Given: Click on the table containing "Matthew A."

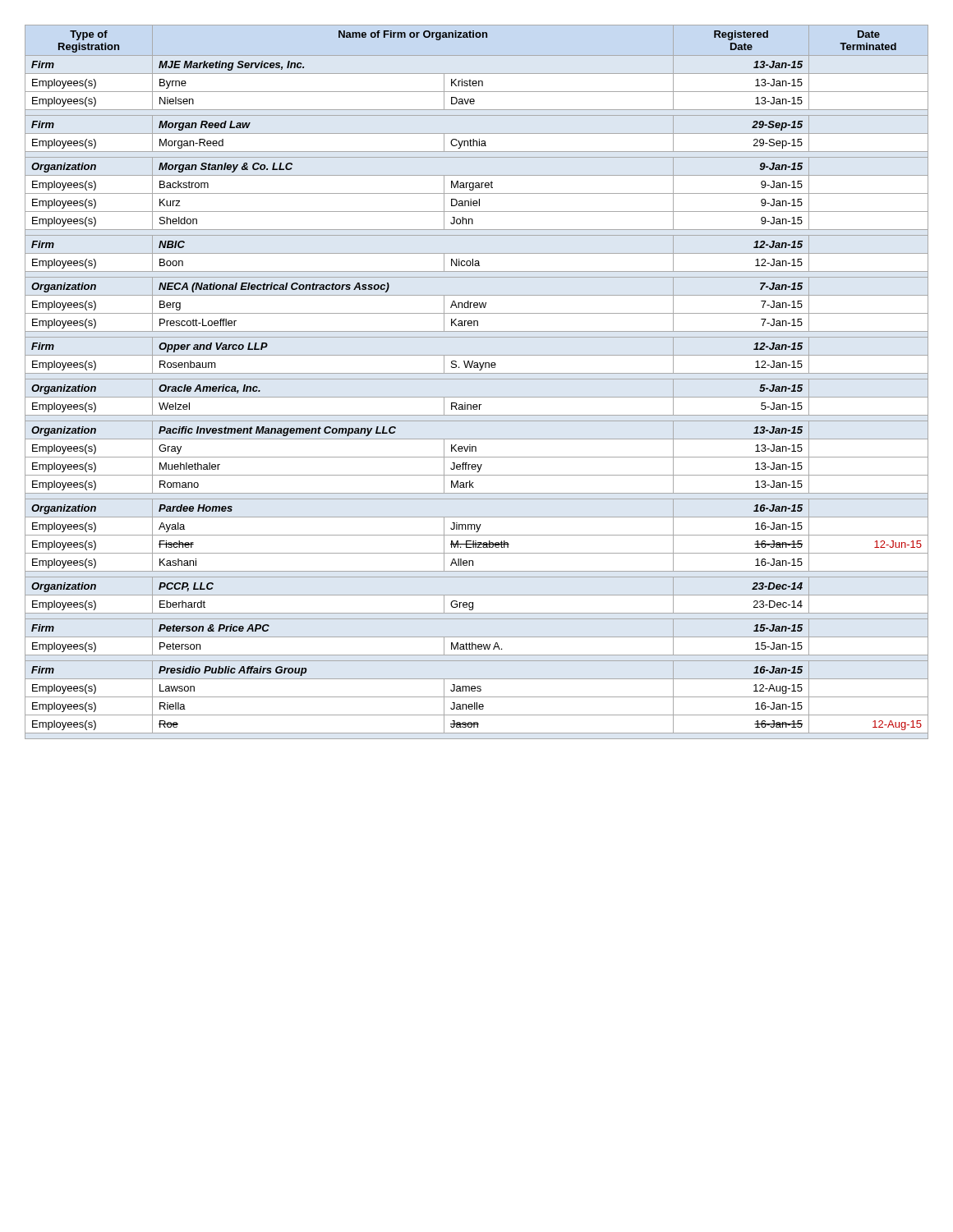Looking at the screenshot, I should point(476,382).
